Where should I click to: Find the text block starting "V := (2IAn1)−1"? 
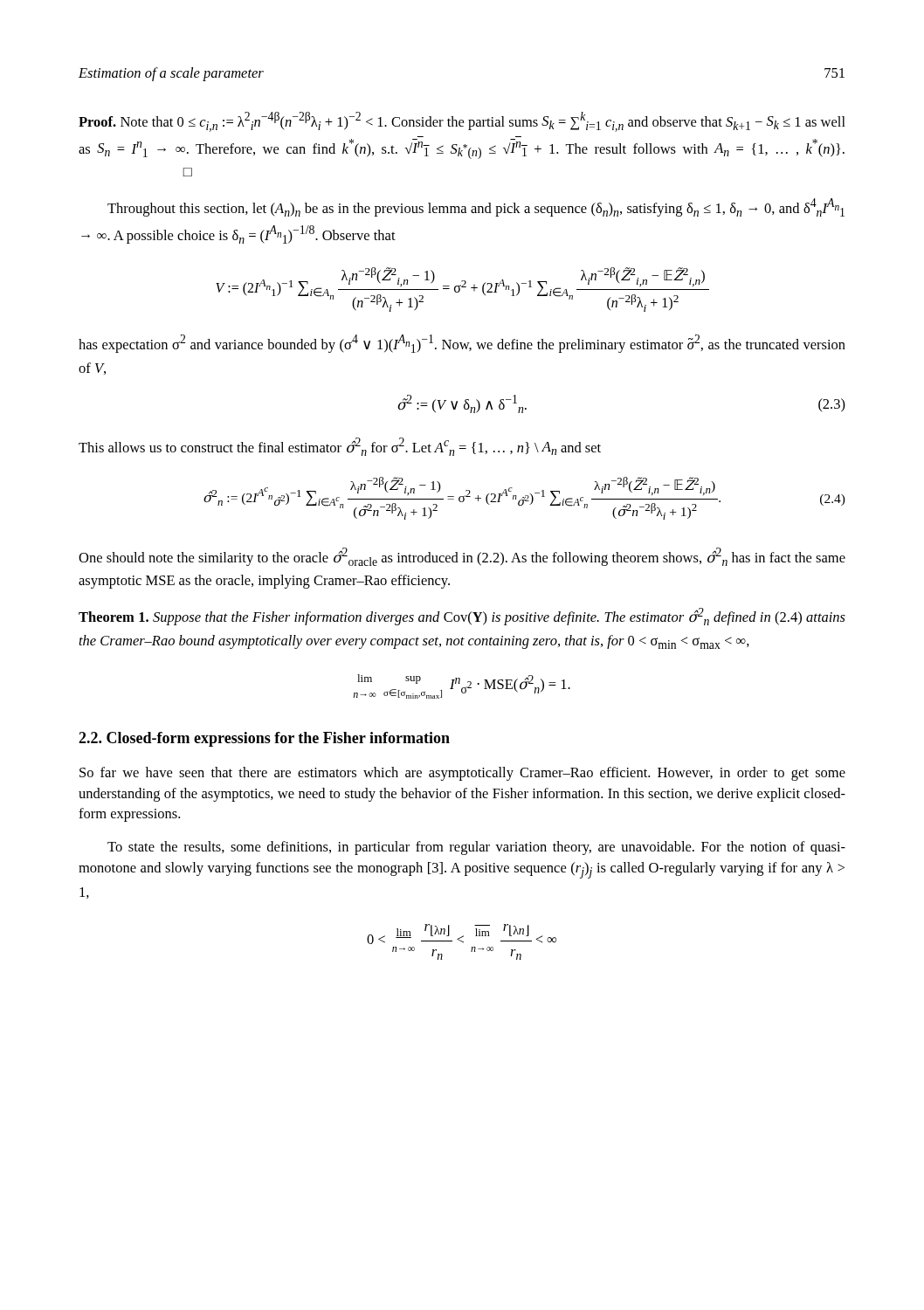tap(462, 289)
